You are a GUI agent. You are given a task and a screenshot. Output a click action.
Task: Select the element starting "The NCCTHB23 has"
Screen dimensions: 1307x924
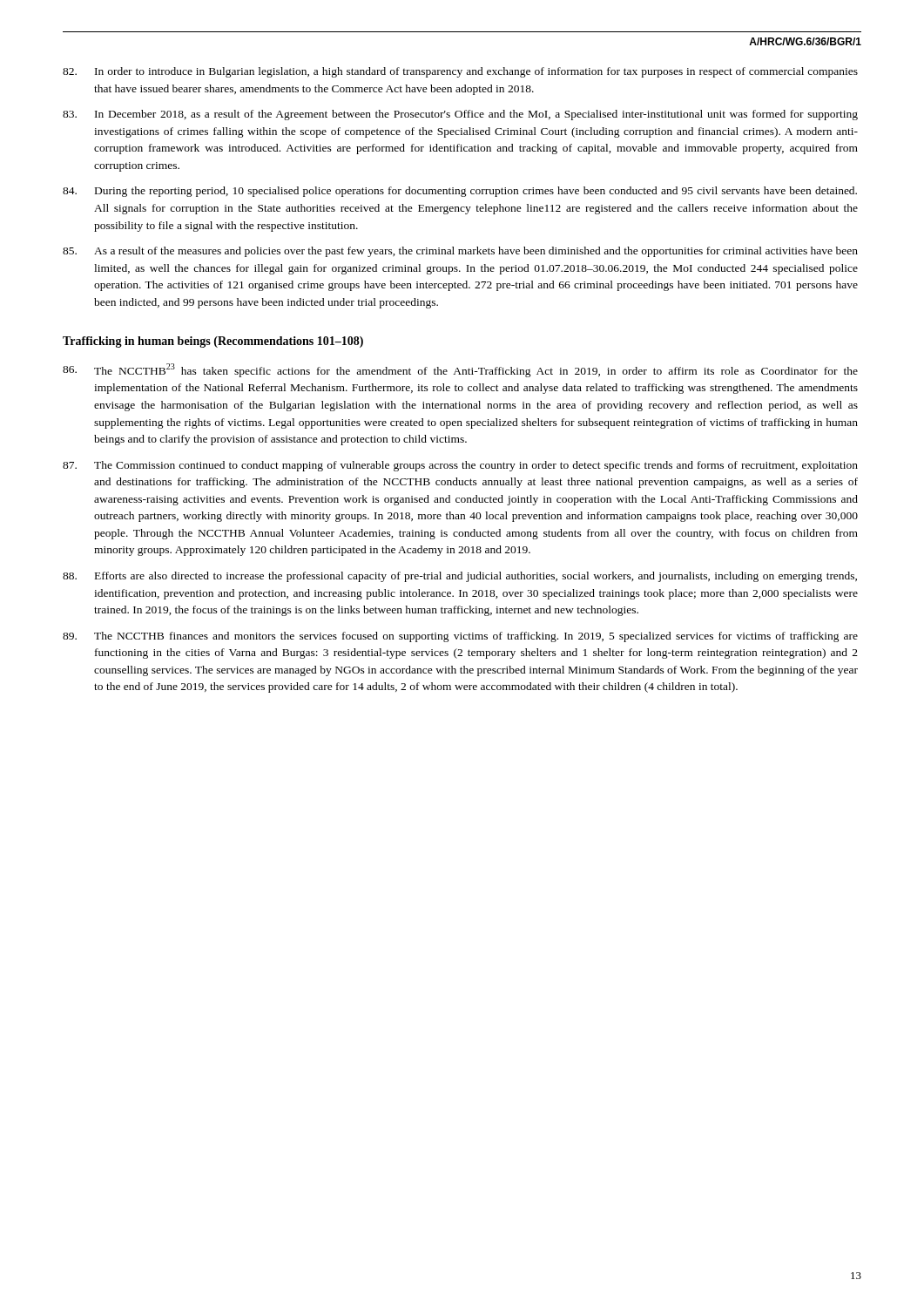(x=460, y=404)
